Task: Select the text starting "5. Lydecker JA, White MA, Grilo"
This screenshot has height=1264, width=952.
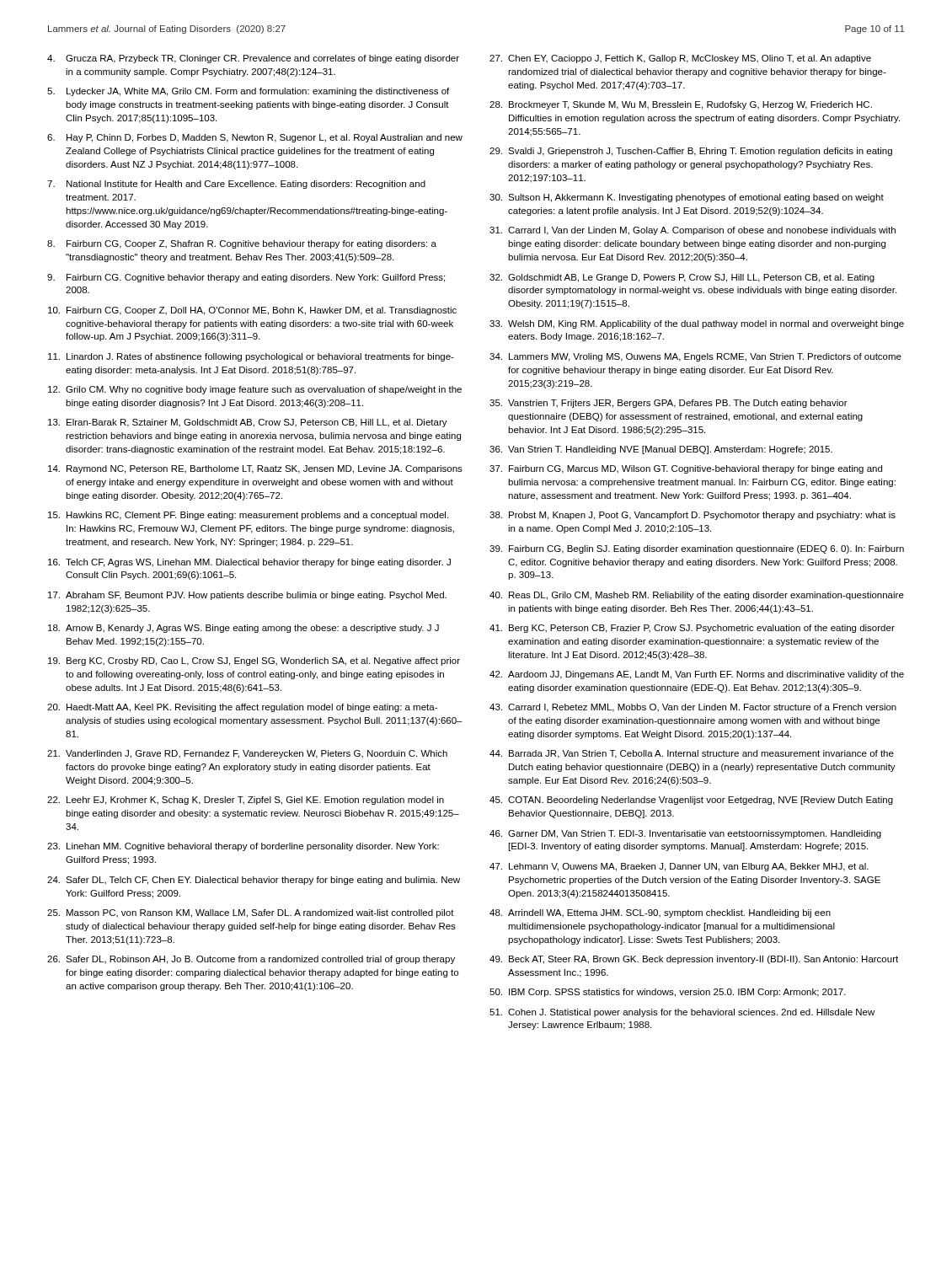Action: [255, 105]
